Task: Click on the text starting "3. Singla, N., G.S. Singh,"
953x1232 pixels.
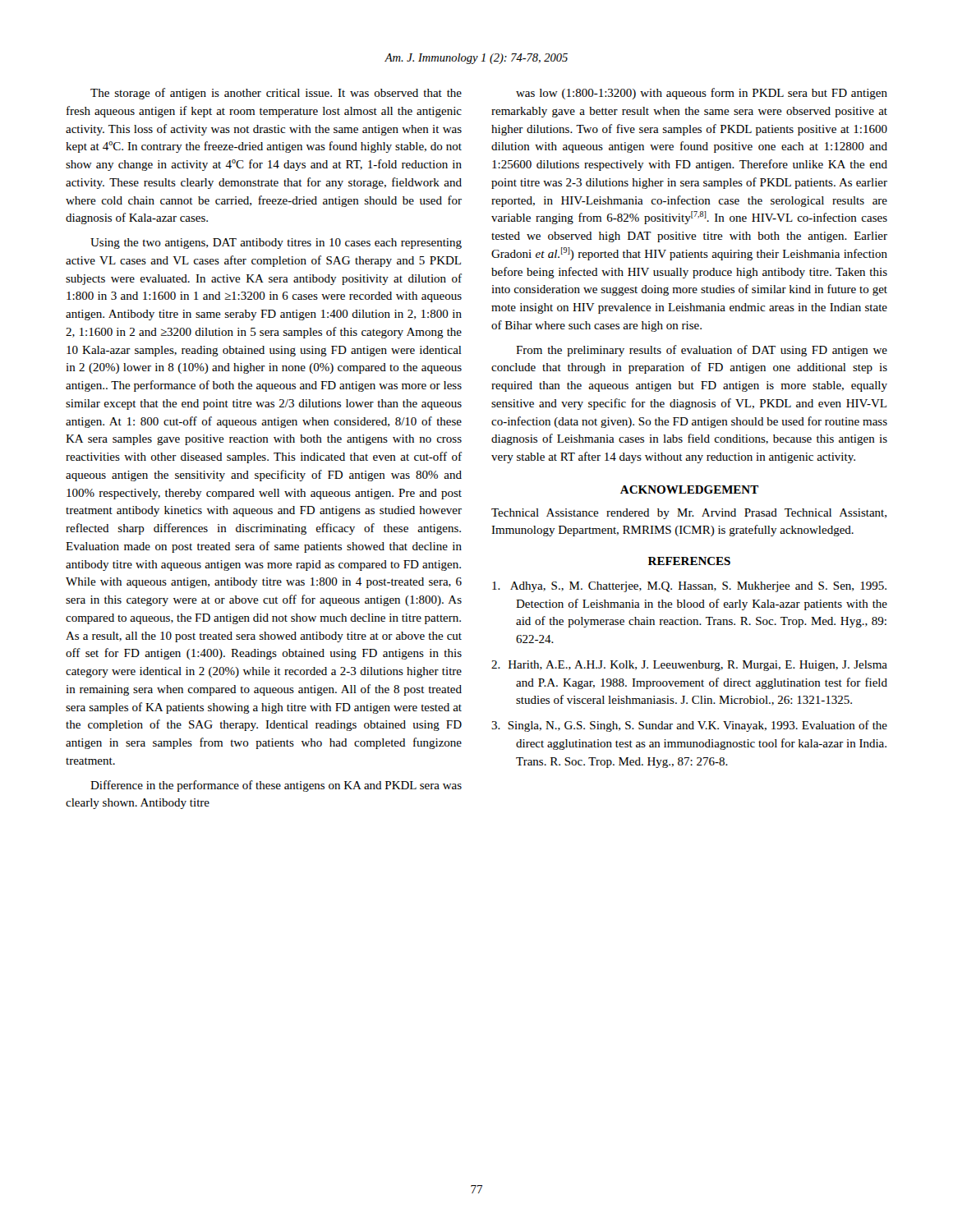Action: pos(689,743)
